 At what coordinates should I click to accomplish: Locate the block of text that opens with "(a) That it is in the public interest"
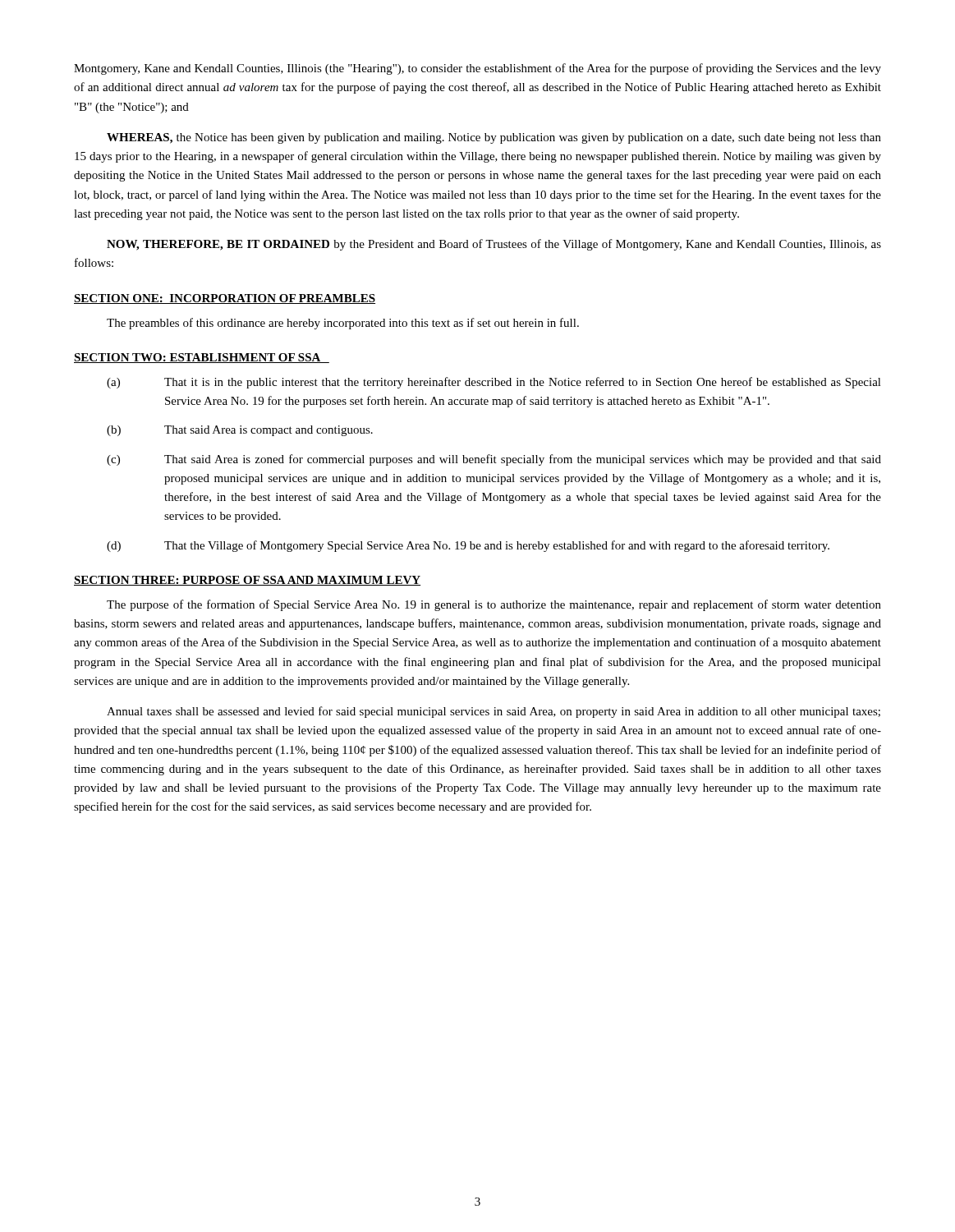click(478, 392)
